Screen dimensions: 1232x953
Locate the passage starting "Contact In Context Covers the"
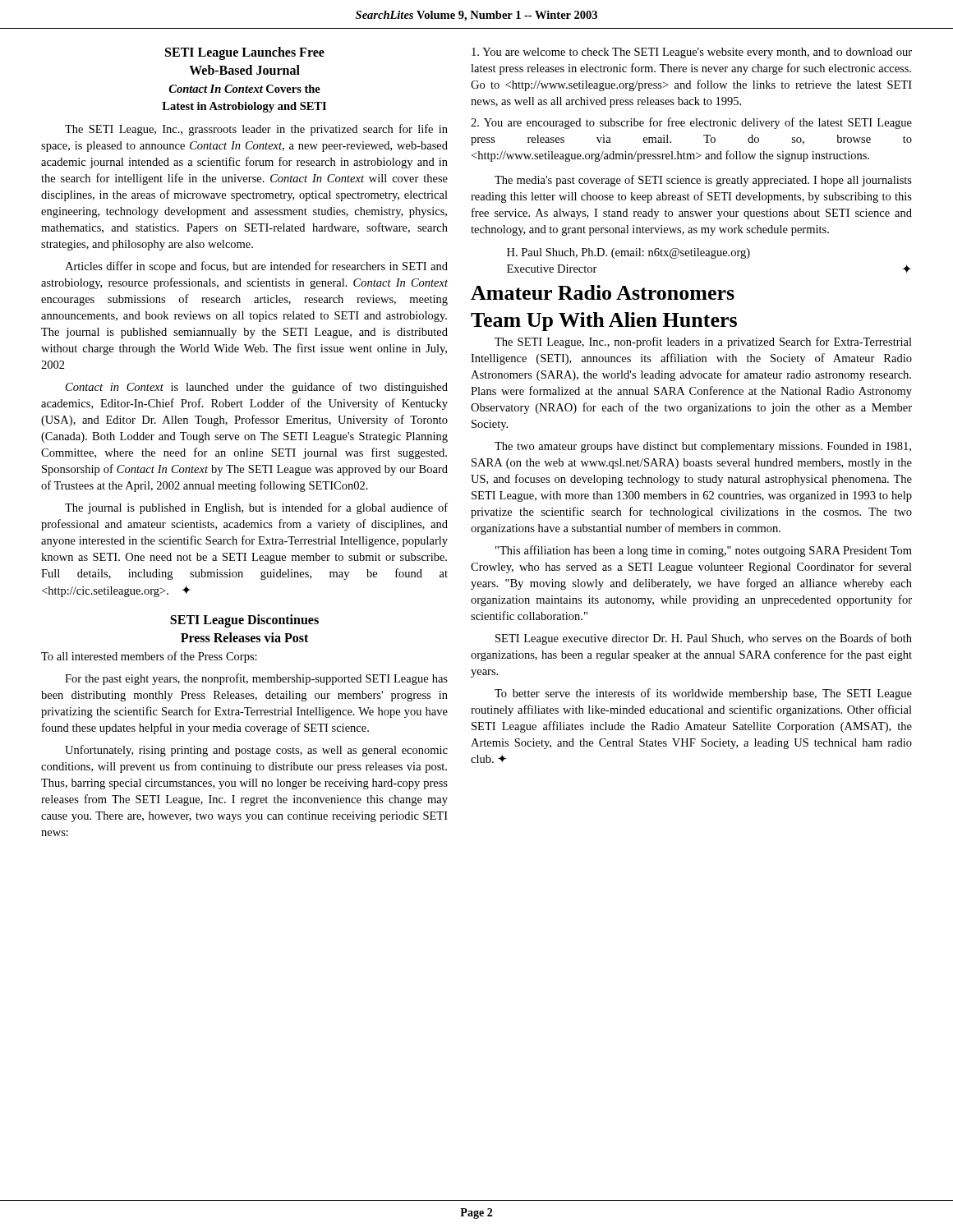[x=244, y=89]
